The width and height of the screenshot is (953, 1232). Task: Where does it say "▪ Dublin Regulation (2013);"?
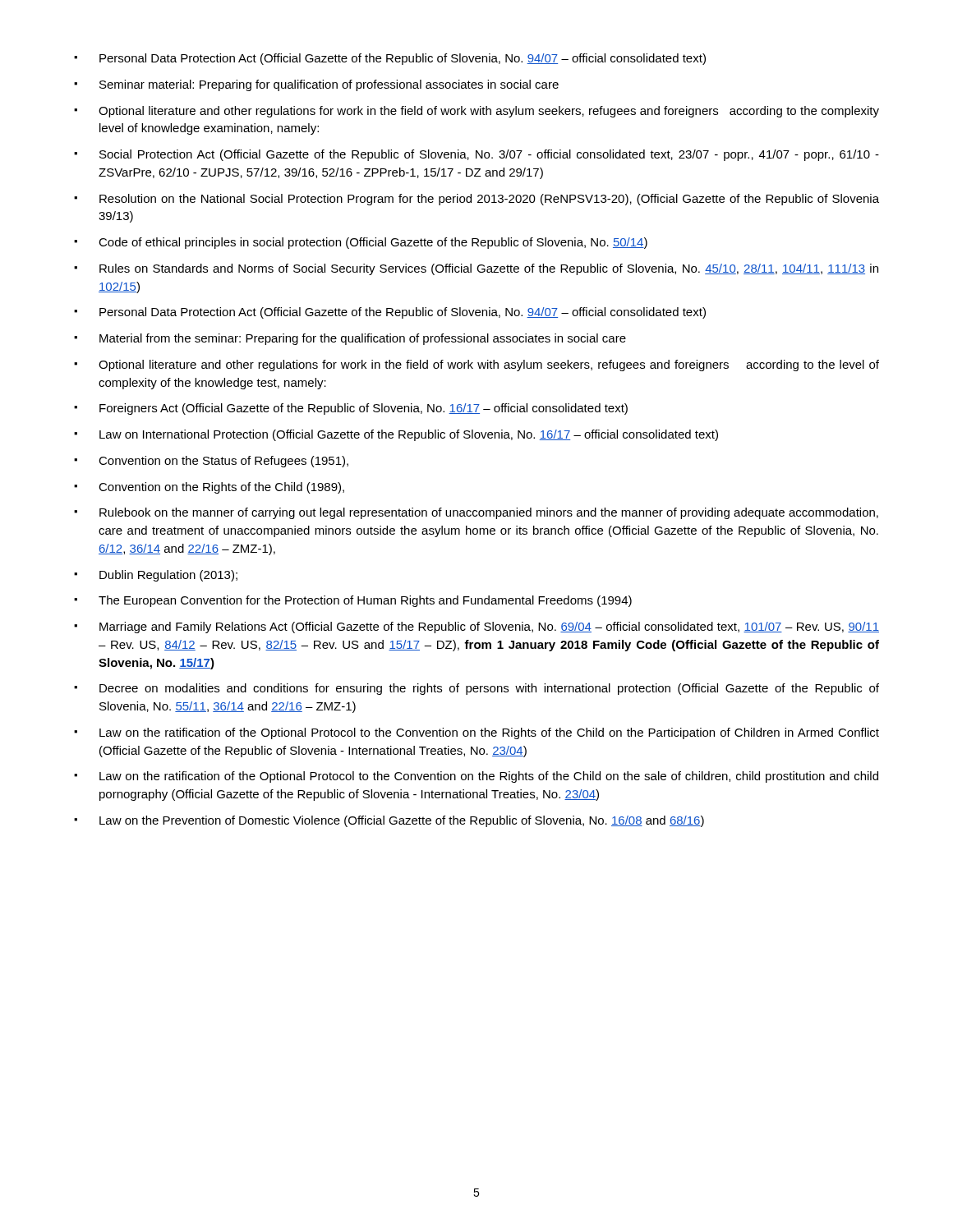156,576
